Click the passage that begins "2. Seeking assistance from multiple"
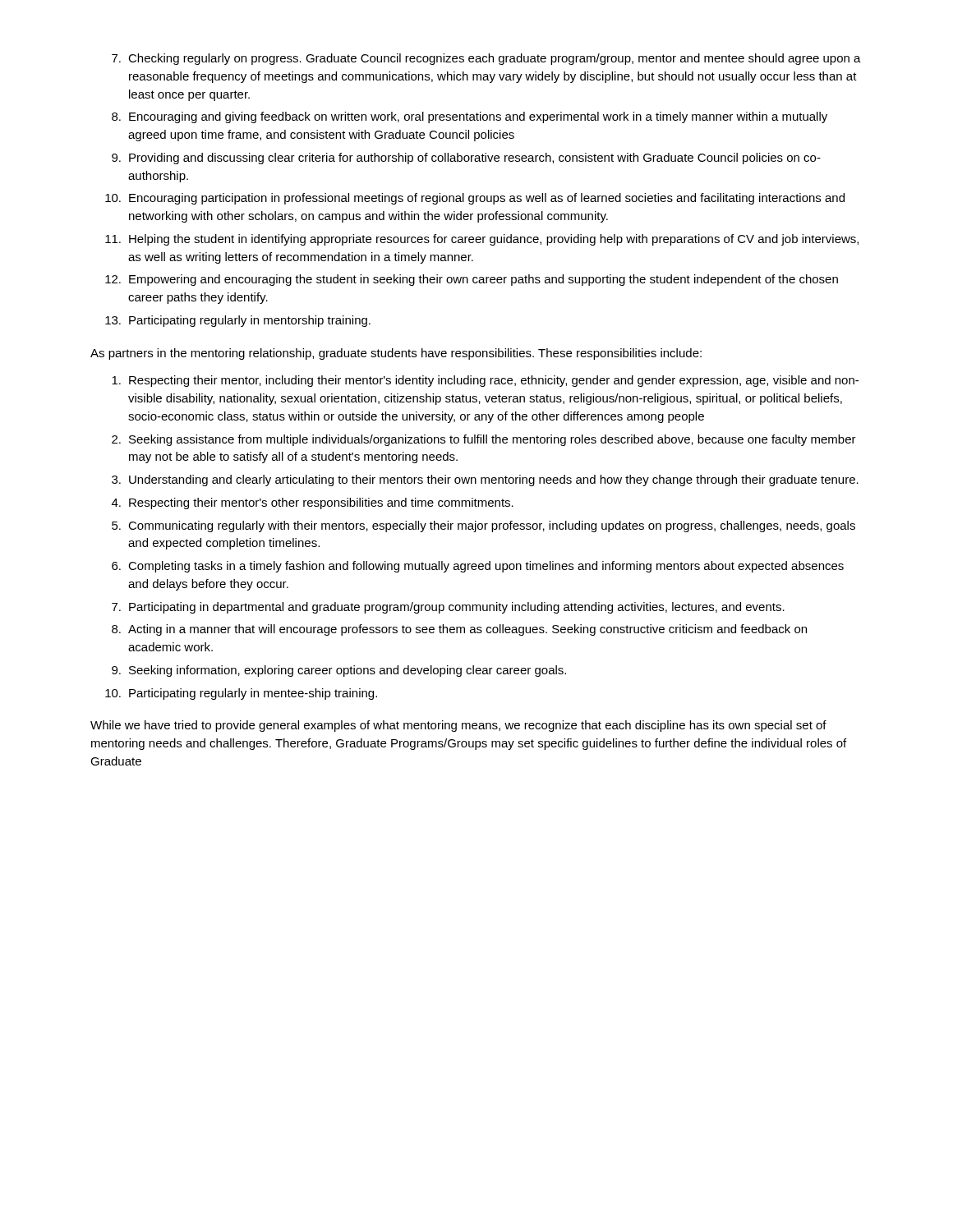Image resolution: width=953 pixels, height=1232 pixels. [x=476, y=448]
